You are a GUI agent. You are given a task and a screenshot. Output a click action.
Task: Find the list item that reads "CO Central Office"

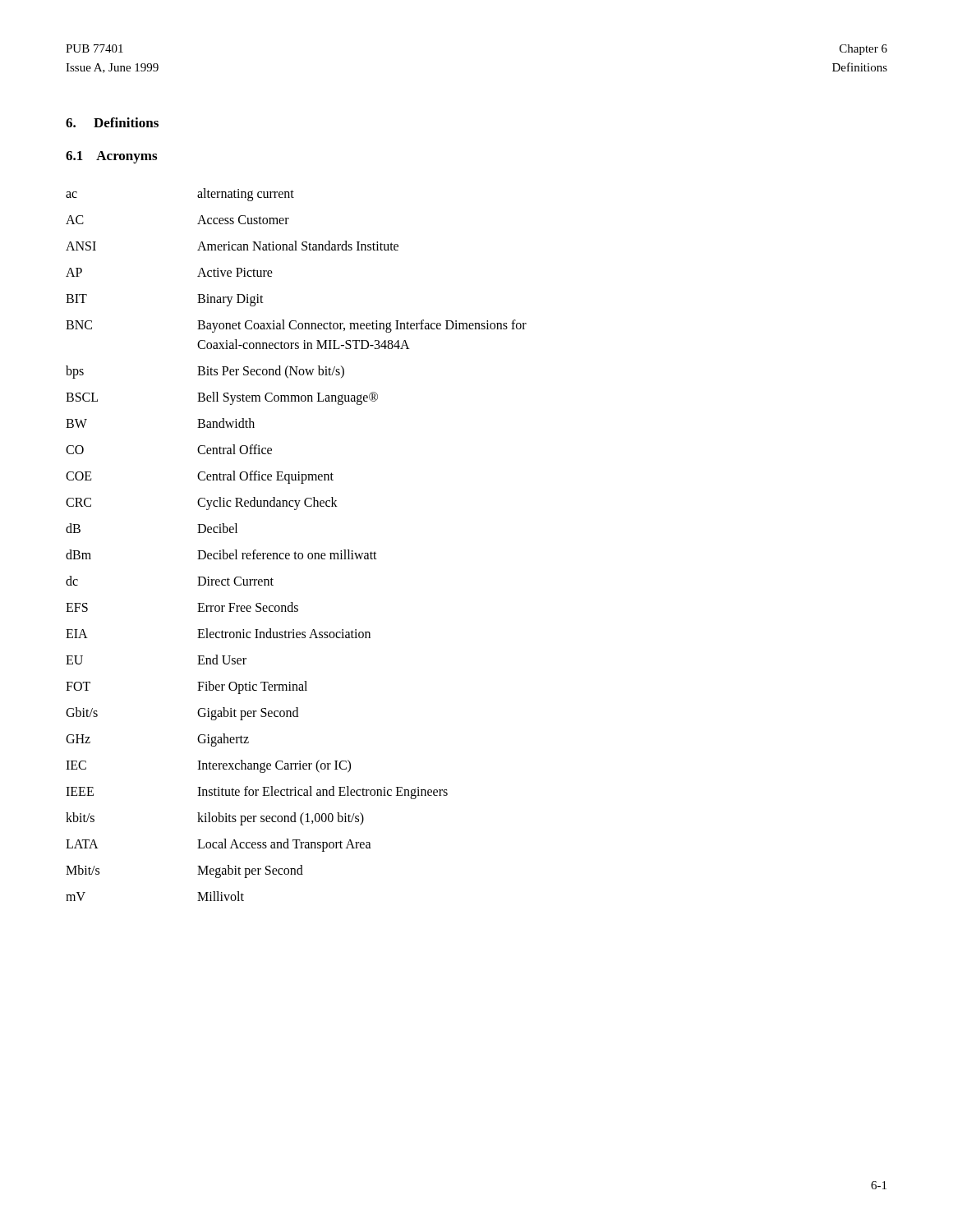point(77,448)
